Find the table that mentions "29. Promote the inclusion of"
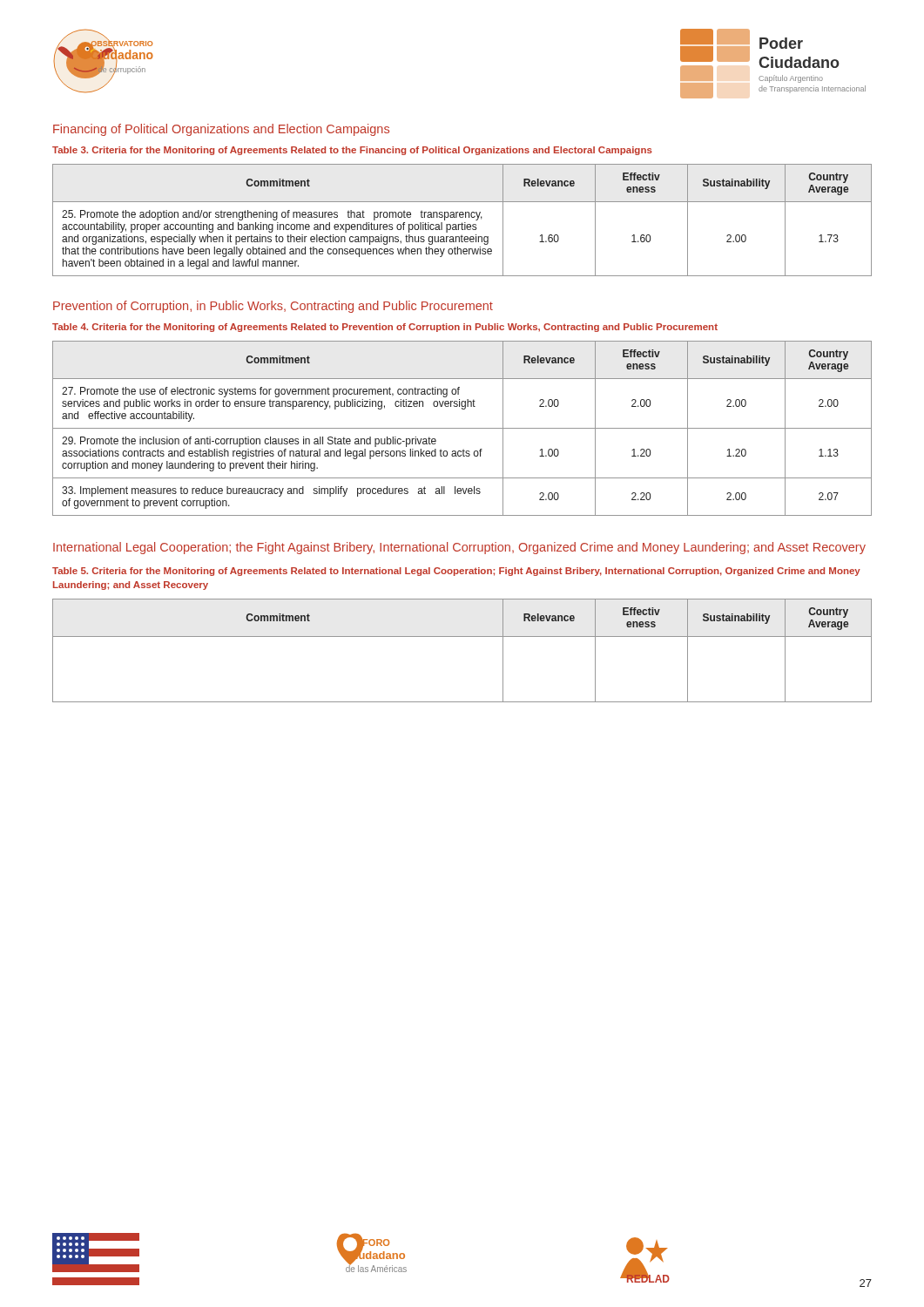 (x=462, y=428)
